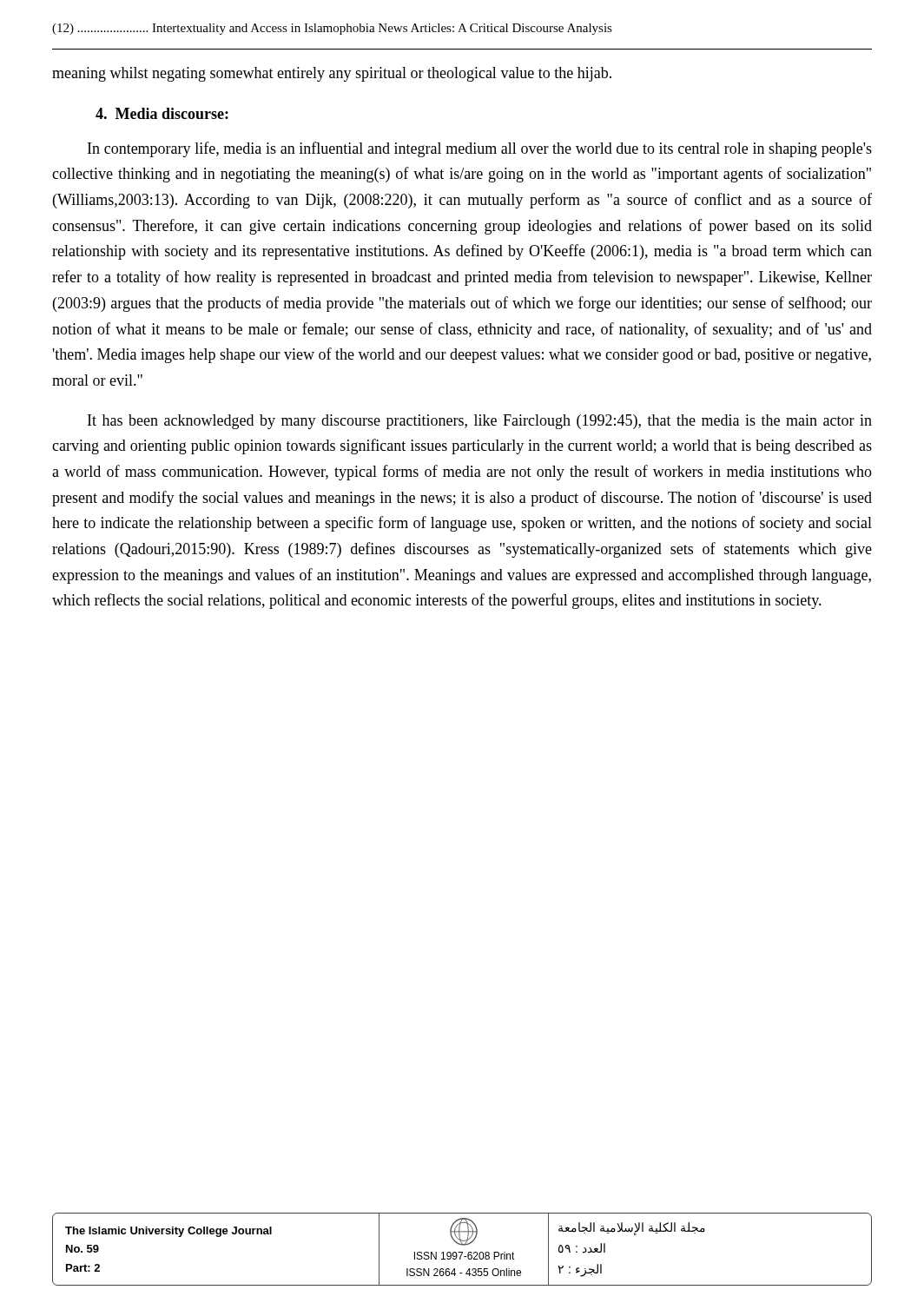Locate the element starting "4. Media discourse:"

pos(162,114)
